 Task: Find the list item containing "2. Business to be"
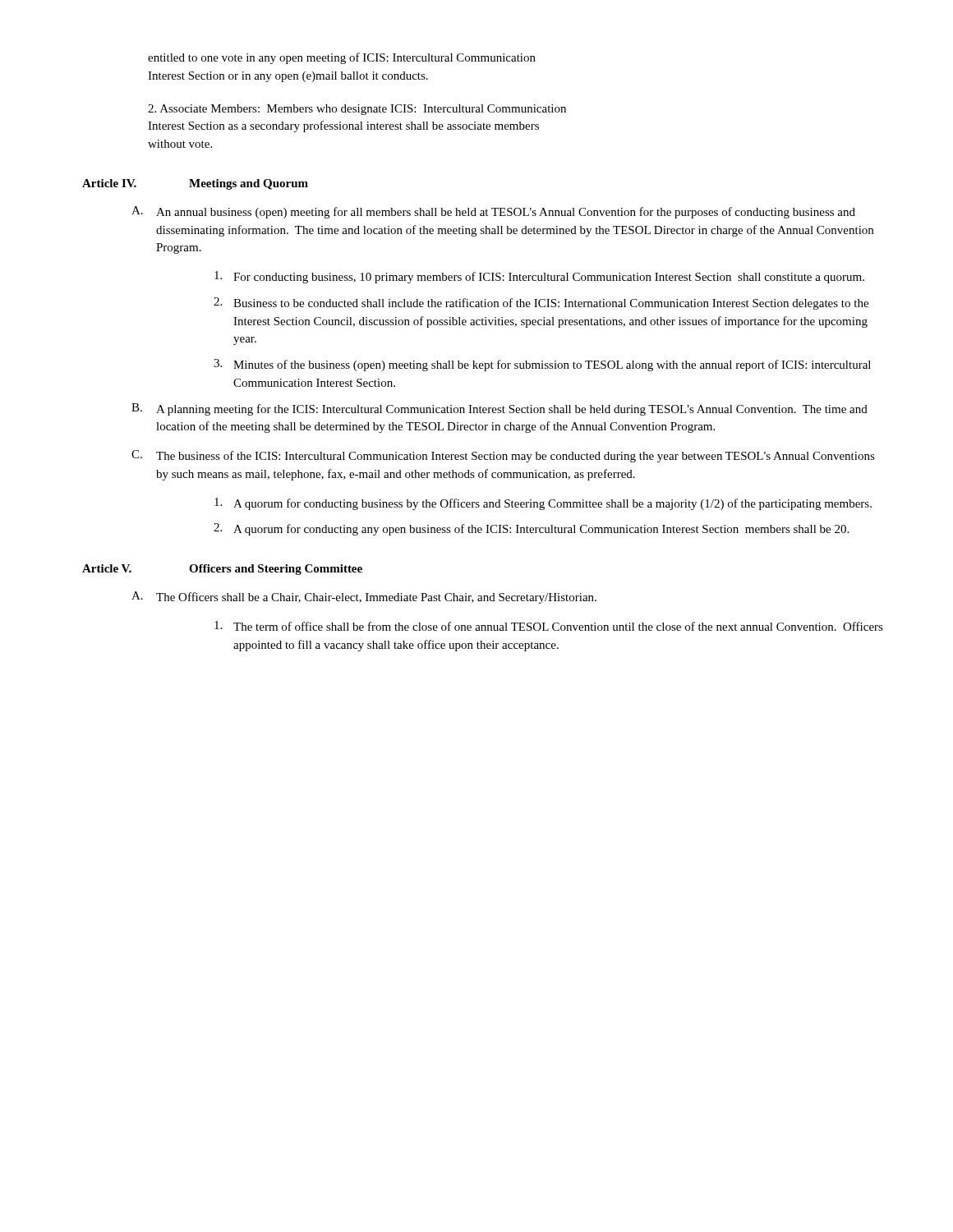550,321
